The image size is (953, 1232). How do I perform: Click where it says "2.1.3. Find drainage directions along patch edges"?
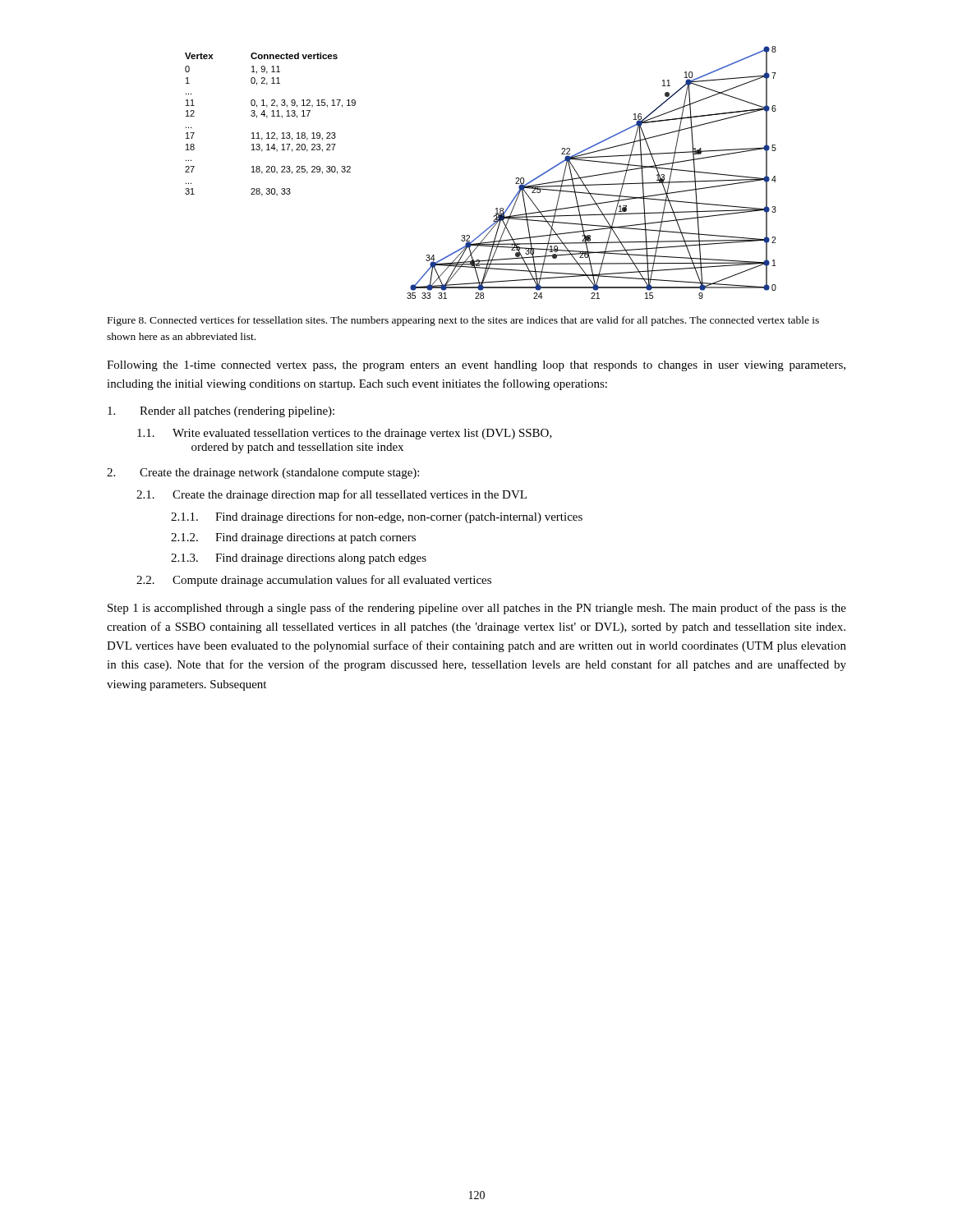pos(299,558)
